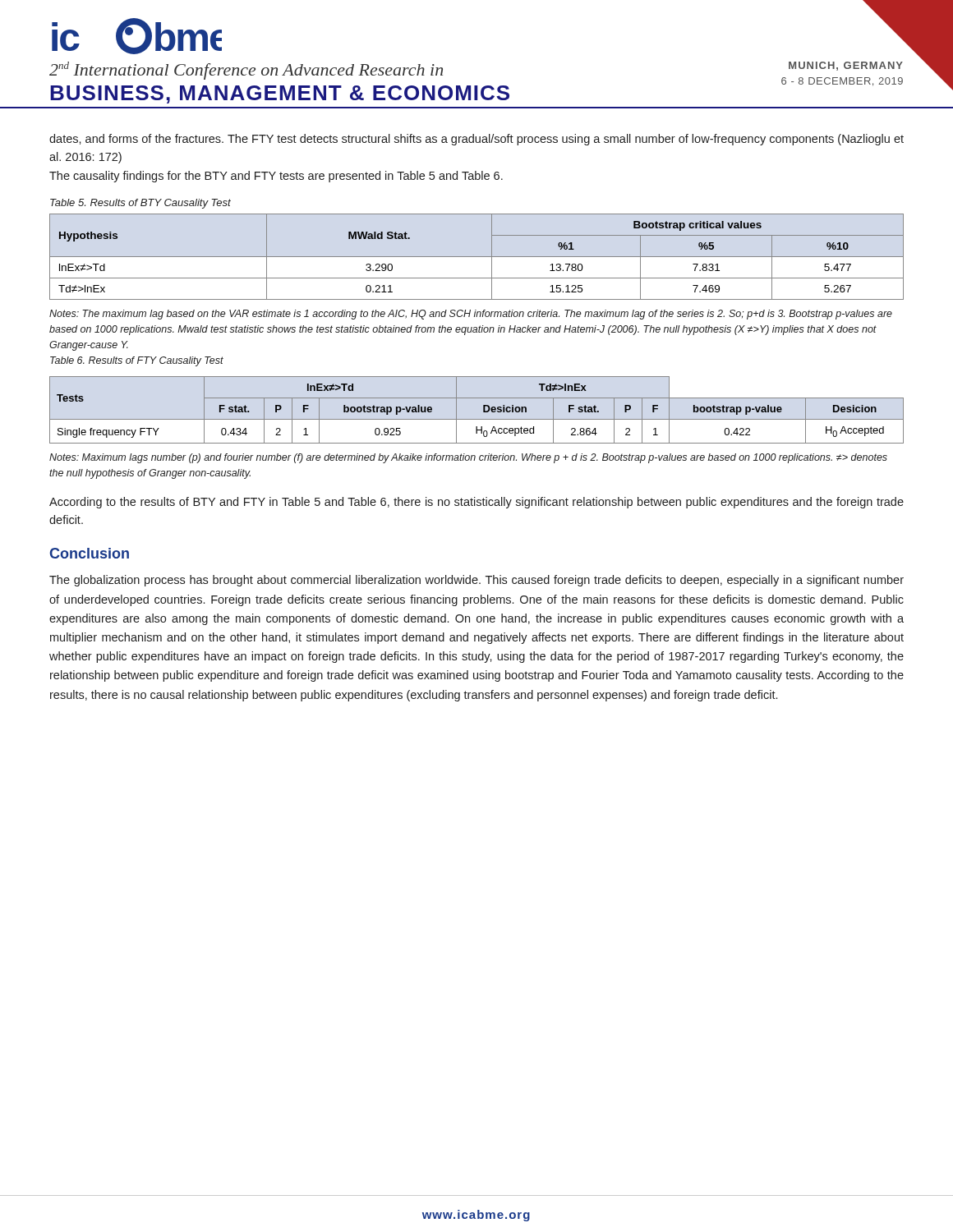
Task: Select the block starting "Notes: Maximum lags number (p)"
Action: click(x=468, y=465)
